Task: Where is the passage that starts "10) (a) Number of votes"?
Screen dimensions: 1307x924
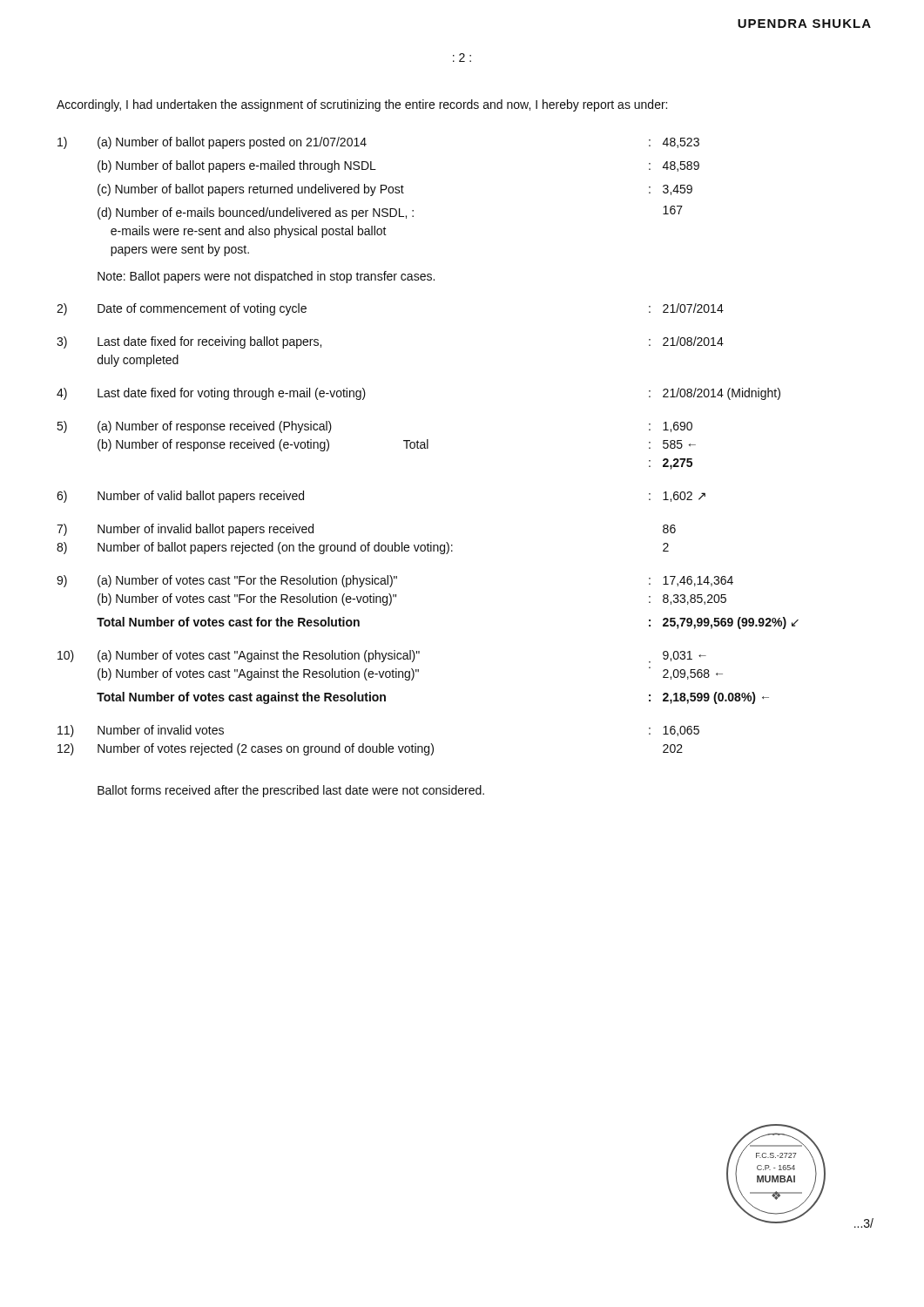Action: 382,657
